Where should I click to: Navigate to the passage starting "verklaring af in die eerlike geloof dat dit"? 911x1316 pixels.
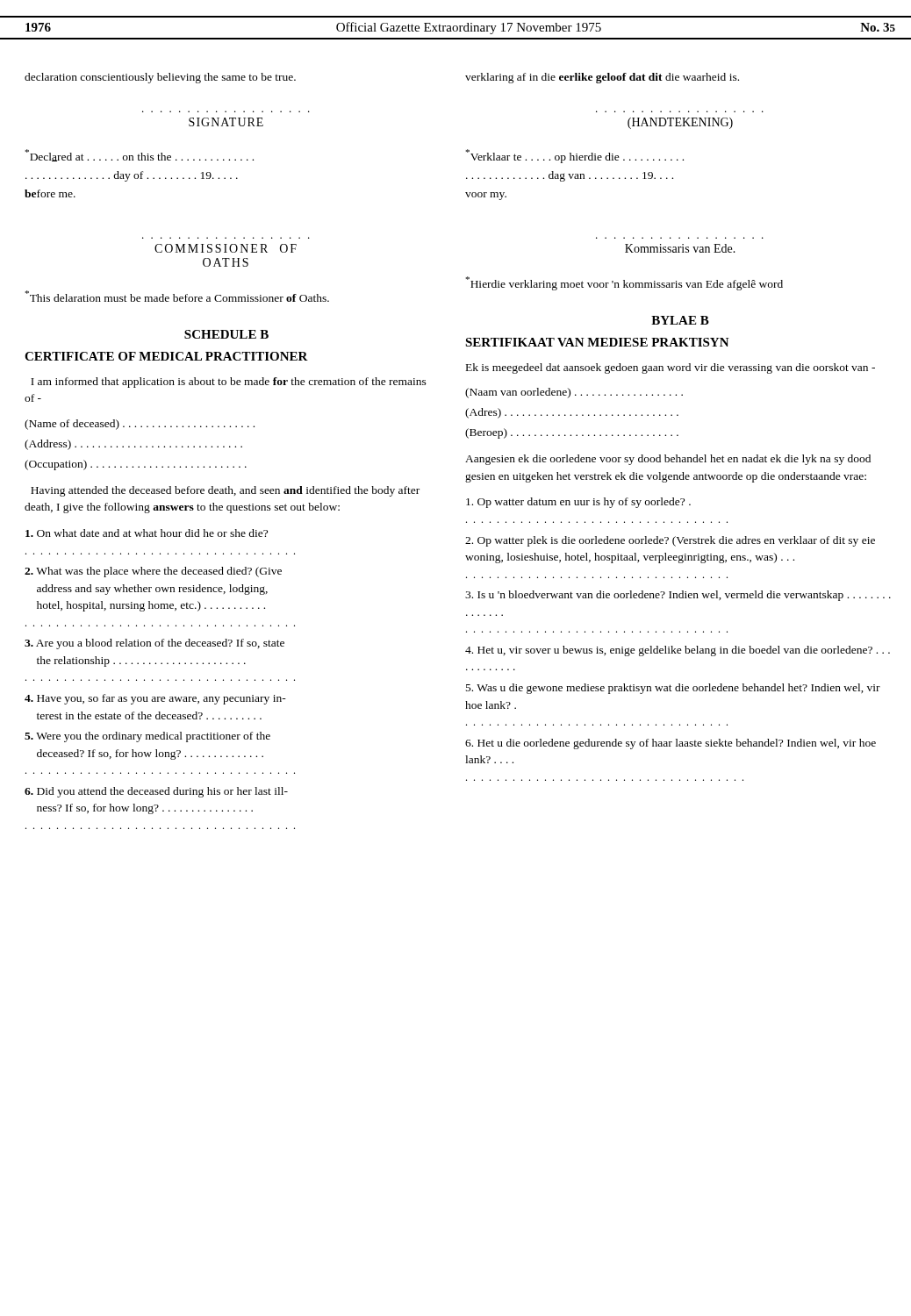(x=603, y=77)
